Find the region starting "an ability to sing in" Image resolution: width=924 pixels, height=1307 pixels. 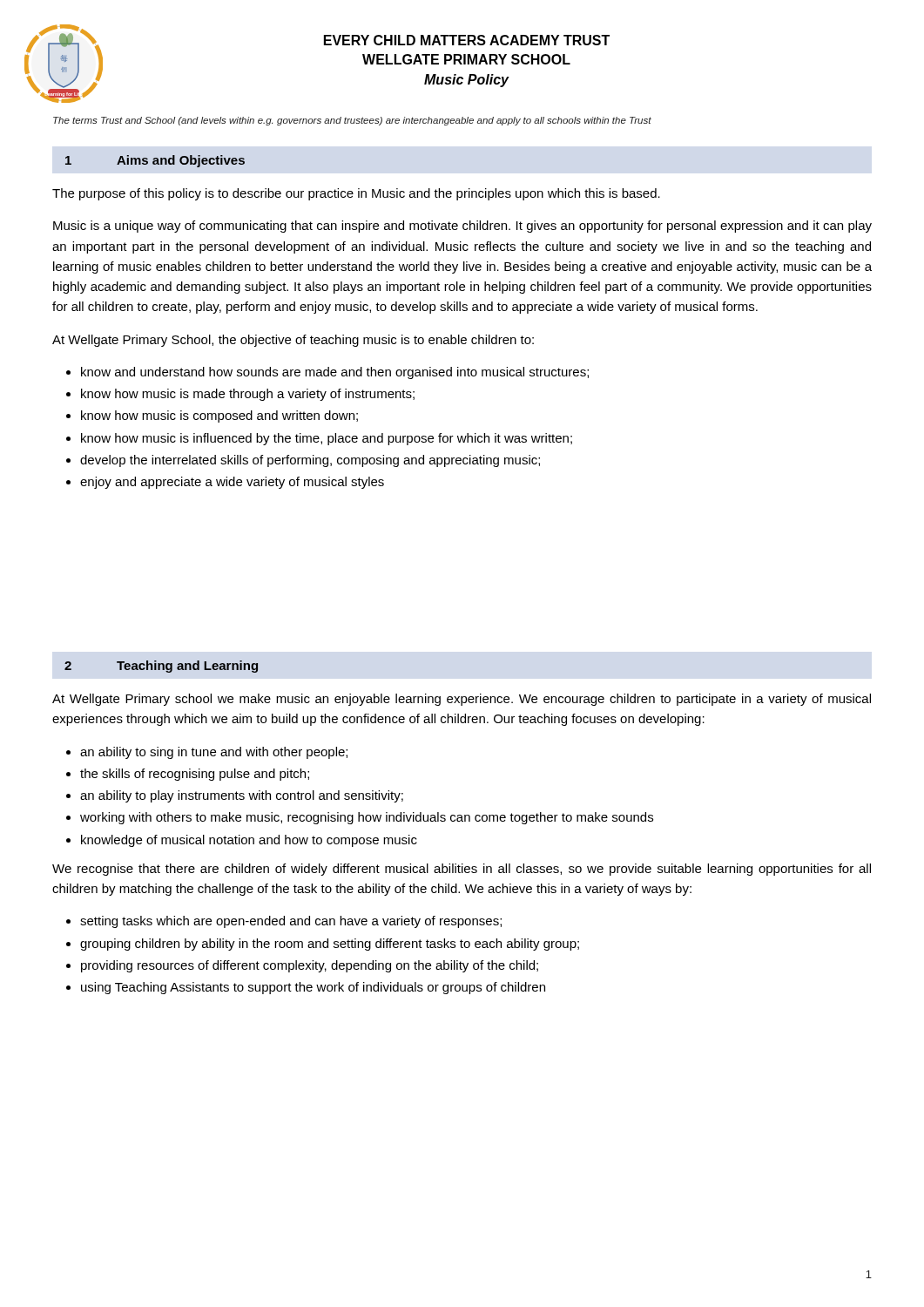[x=214, y=751]
